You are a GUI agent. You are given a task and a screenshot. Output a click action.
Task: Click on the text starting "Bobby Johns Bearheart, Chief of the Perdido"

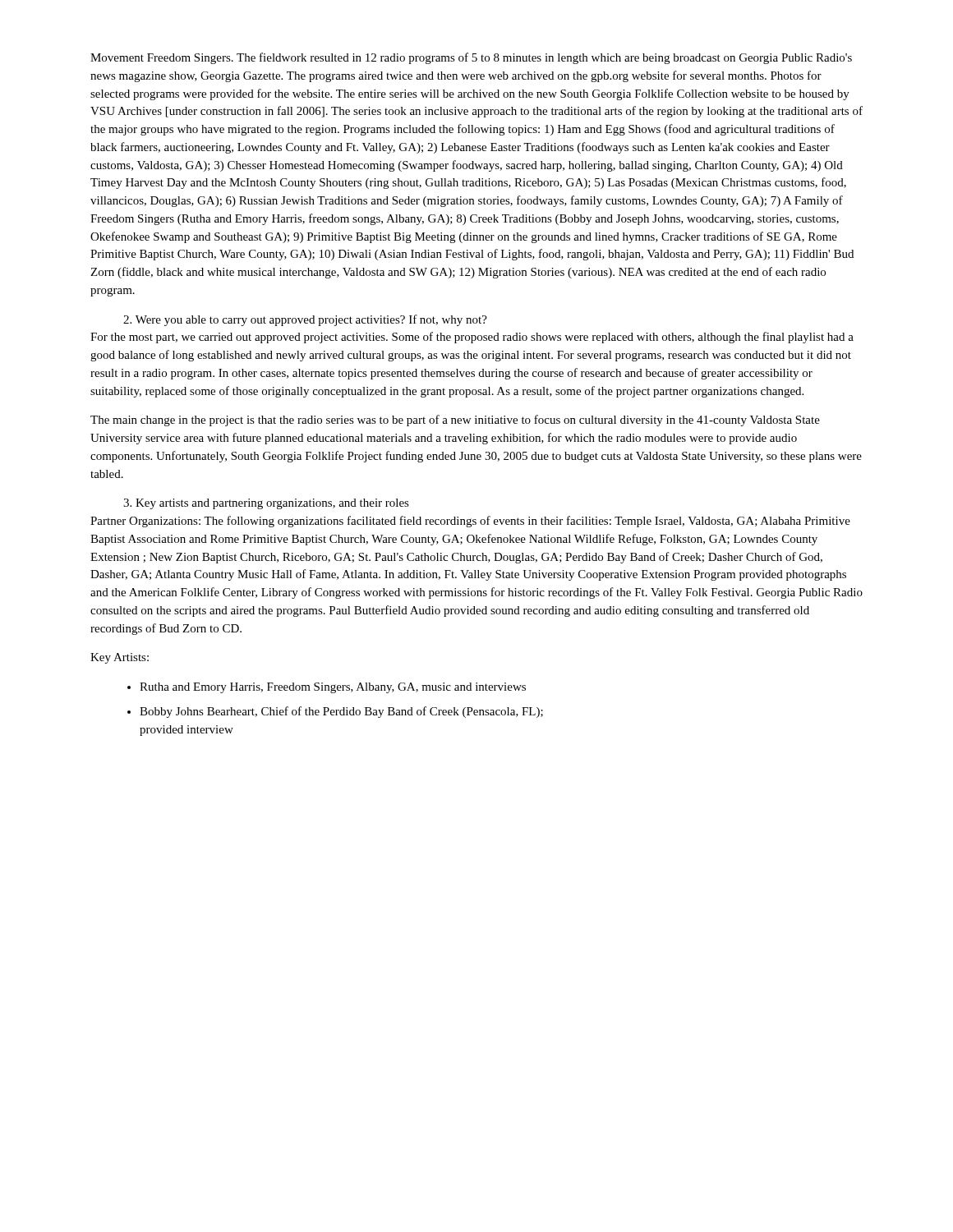coord(342,720)
